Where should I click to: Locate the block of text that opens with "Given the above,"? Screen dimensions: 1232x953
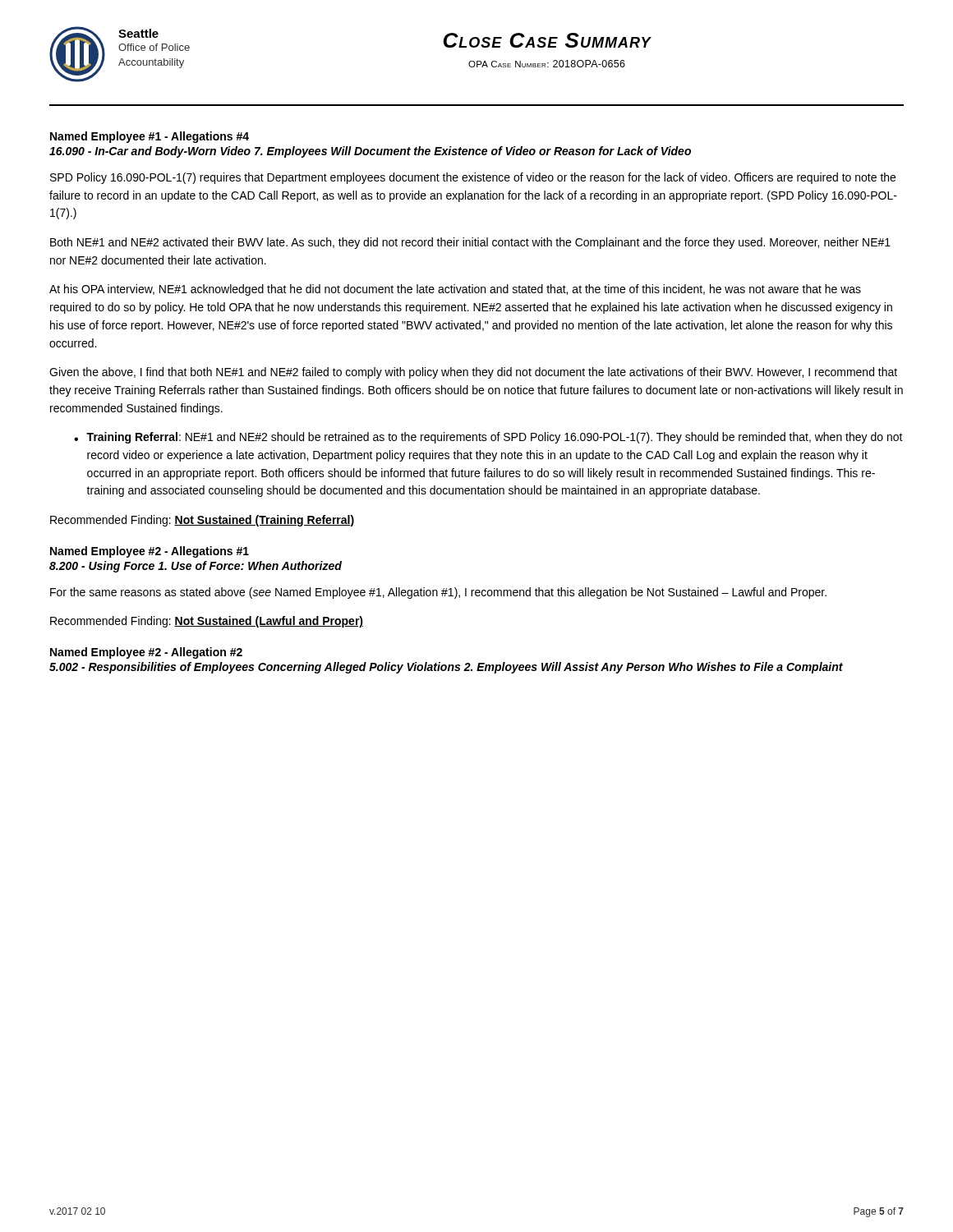coord(476,390)
